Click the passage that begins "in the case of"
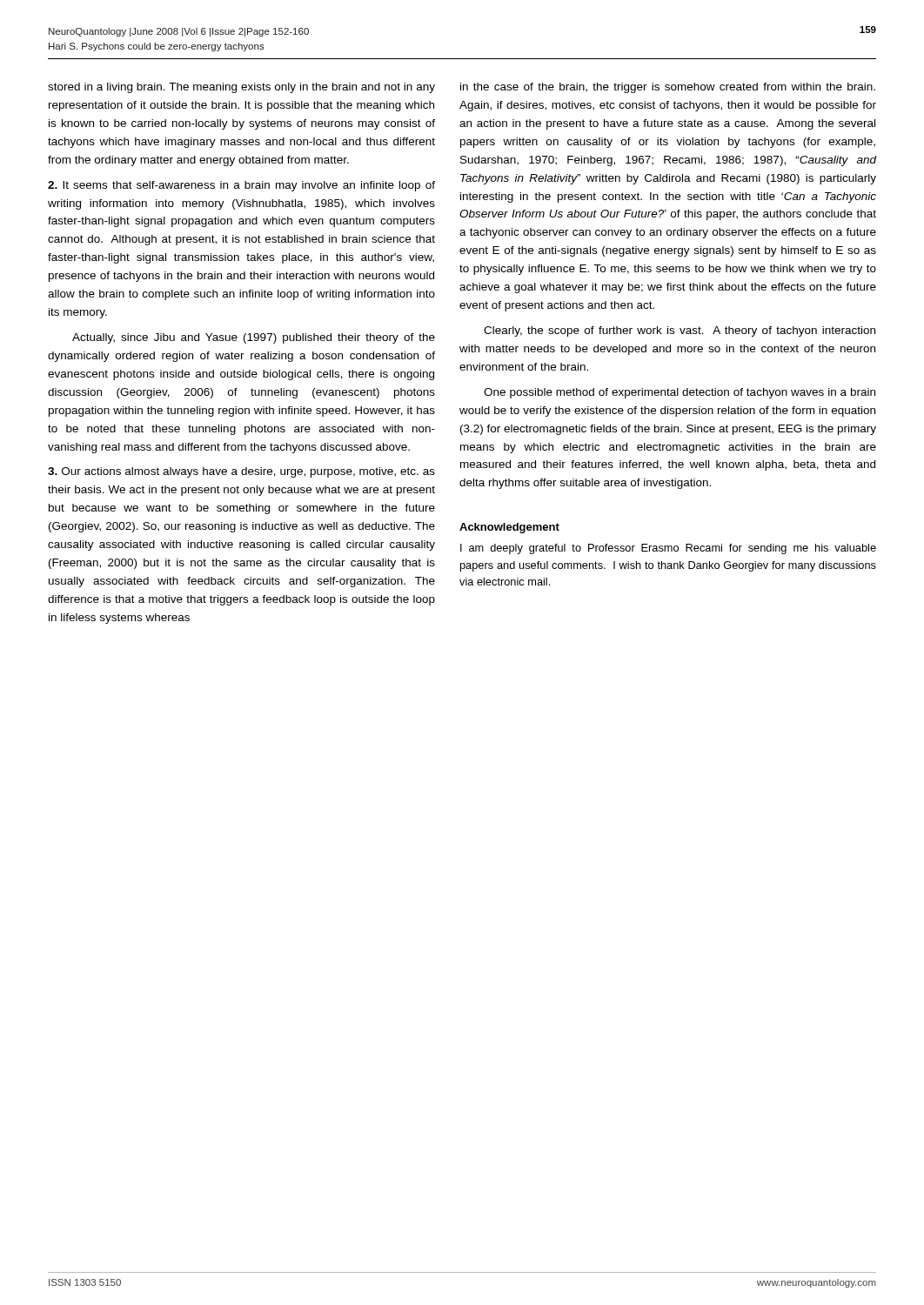Viewport: 924px width, 1305px height. coord(668,197)
